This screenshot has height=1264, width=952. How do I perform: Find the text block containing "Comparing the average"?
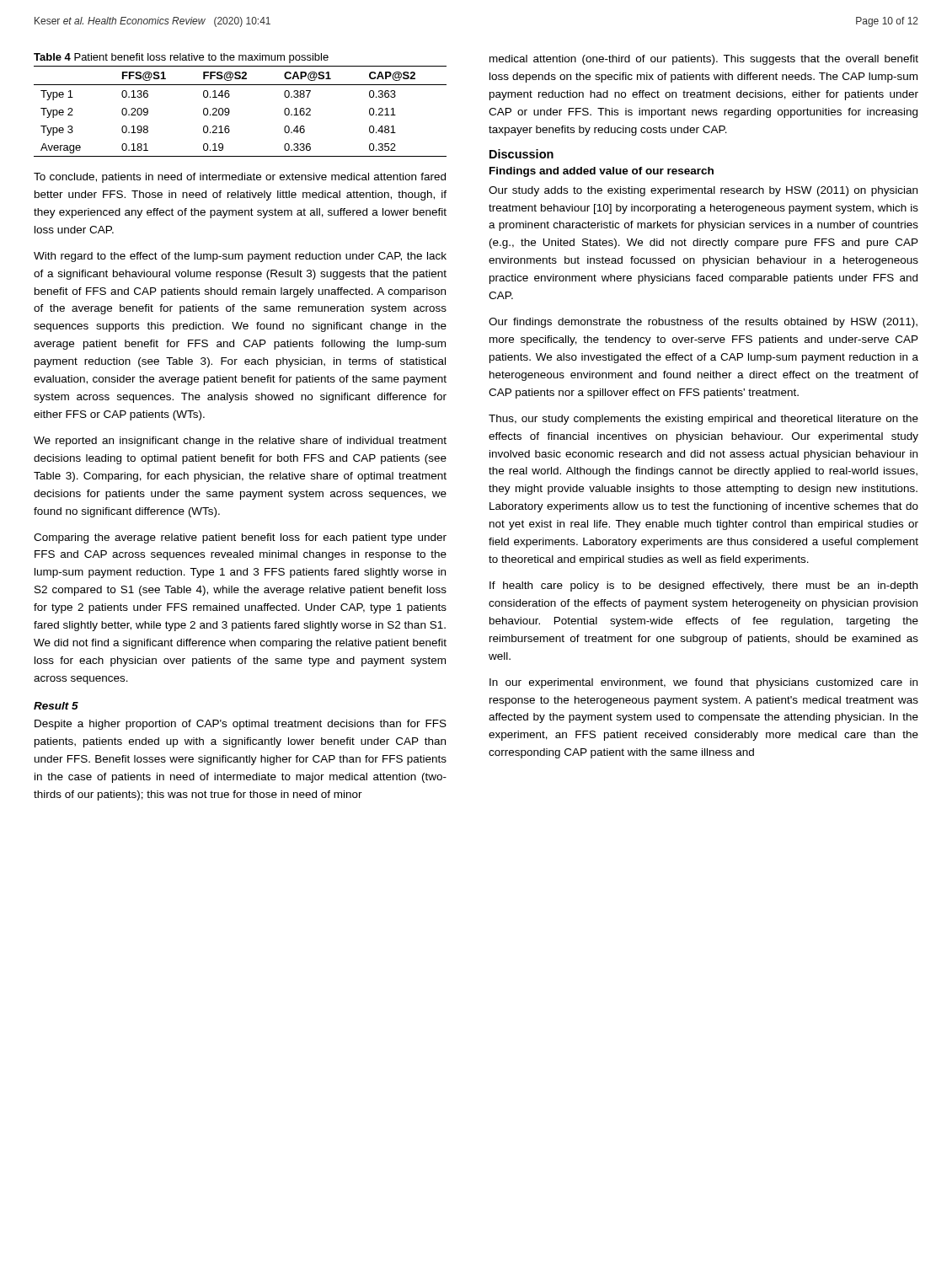240,607
